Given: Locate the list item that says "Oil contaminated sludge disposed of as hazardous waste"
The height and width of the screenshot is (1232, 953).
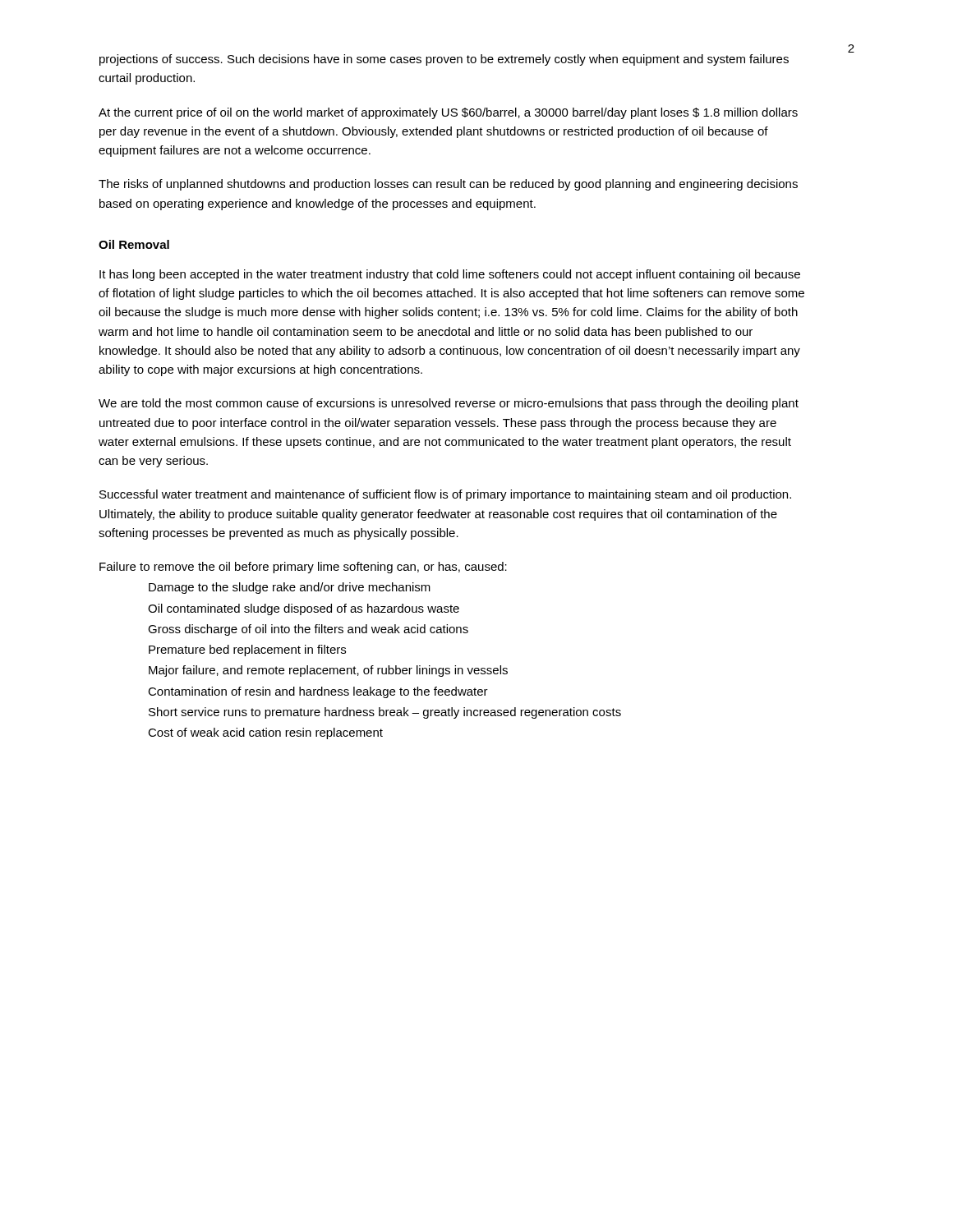Looking at the screenshot, I should pos(304,608).
